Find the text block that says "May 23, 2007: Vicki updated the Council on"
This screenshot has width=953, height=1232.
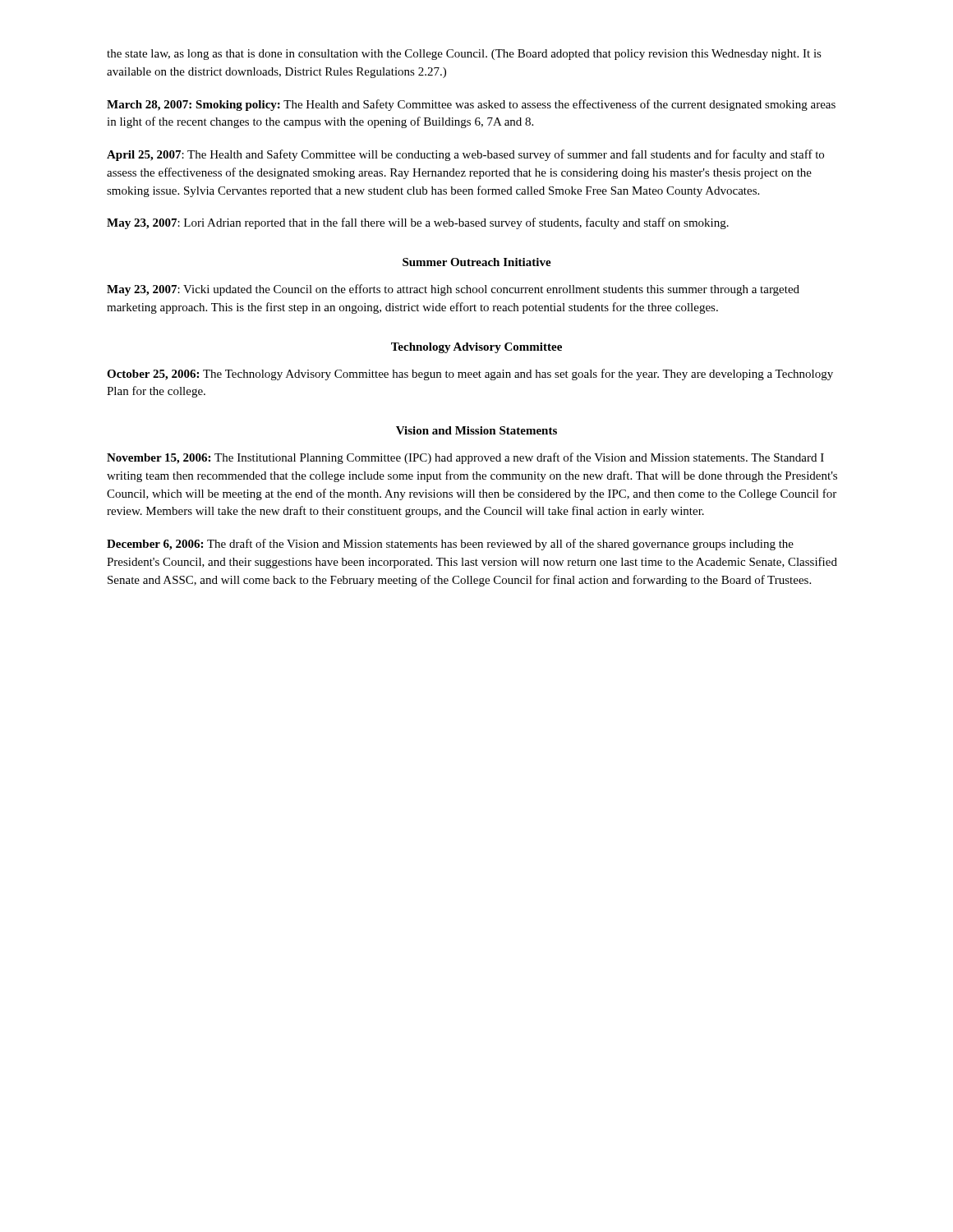[453, 298]
